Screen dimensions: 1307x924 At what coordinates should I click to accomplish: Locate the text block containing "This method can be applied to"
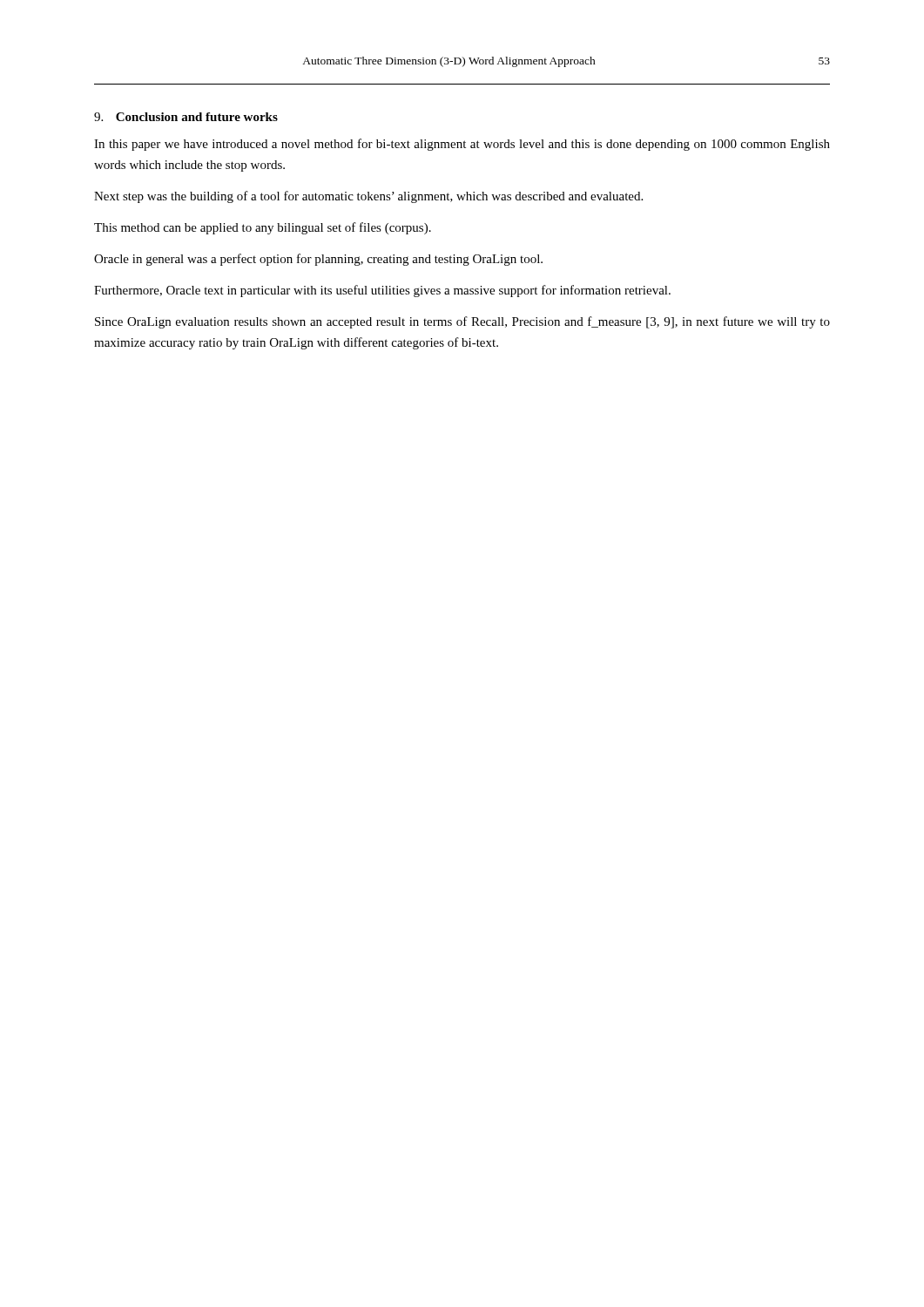click(x=263, y=227)
